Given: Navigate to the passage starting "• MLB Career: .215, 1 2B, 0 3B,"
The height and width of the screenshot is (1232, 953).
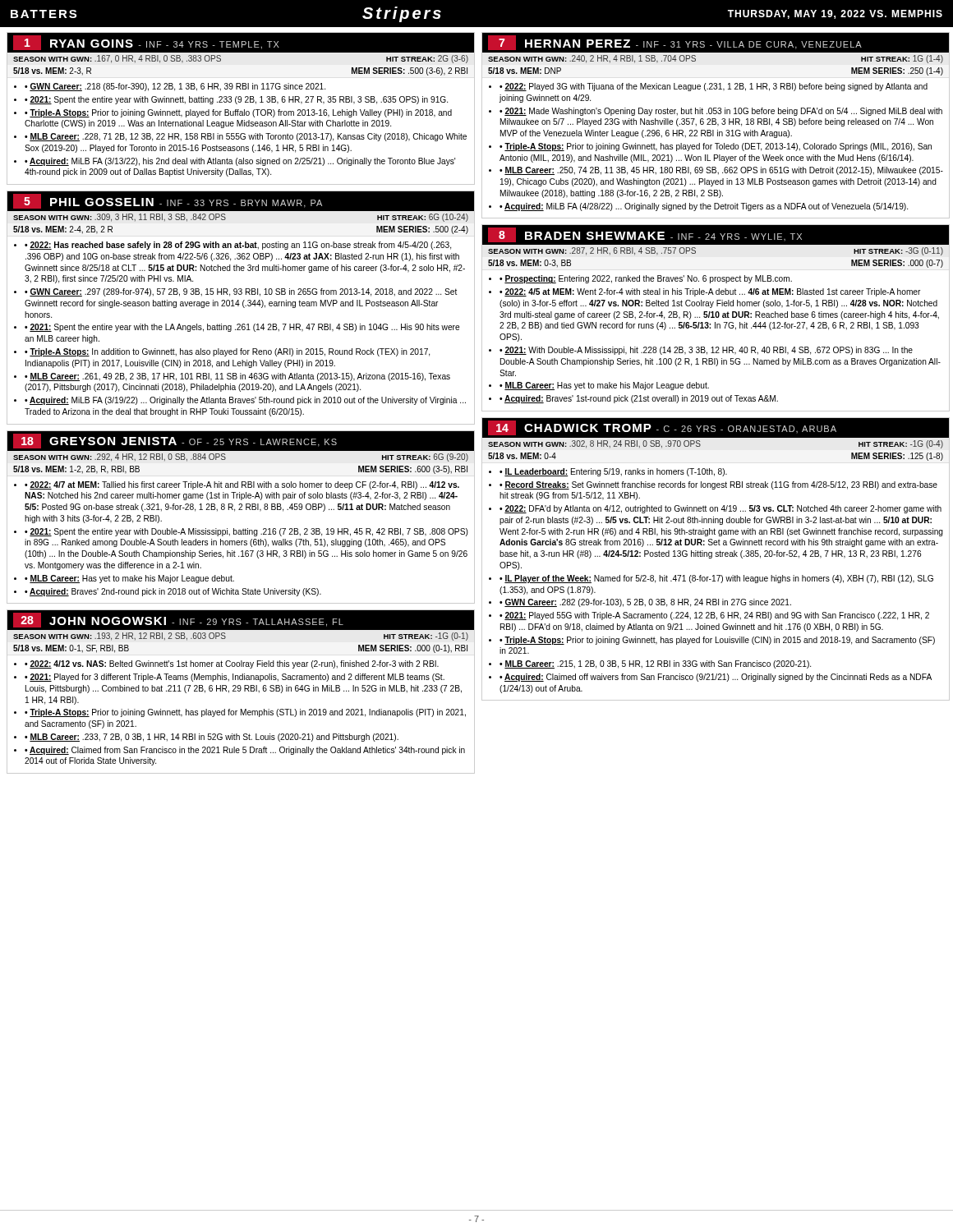Looking at the screenshot, I should point(656,664).
